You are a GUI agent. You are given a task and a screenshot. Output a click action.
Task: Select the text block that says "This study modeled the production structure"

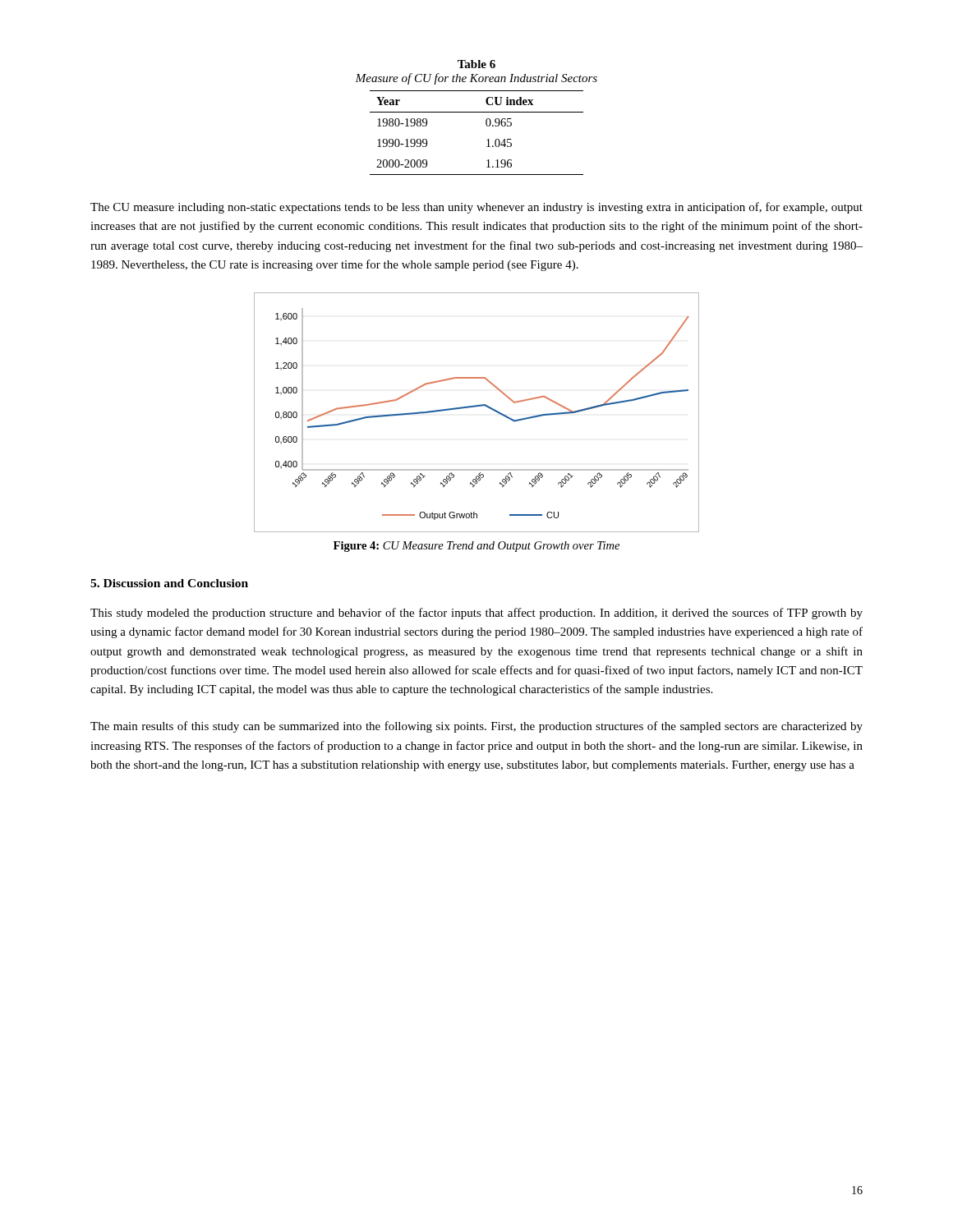[476, 651]
